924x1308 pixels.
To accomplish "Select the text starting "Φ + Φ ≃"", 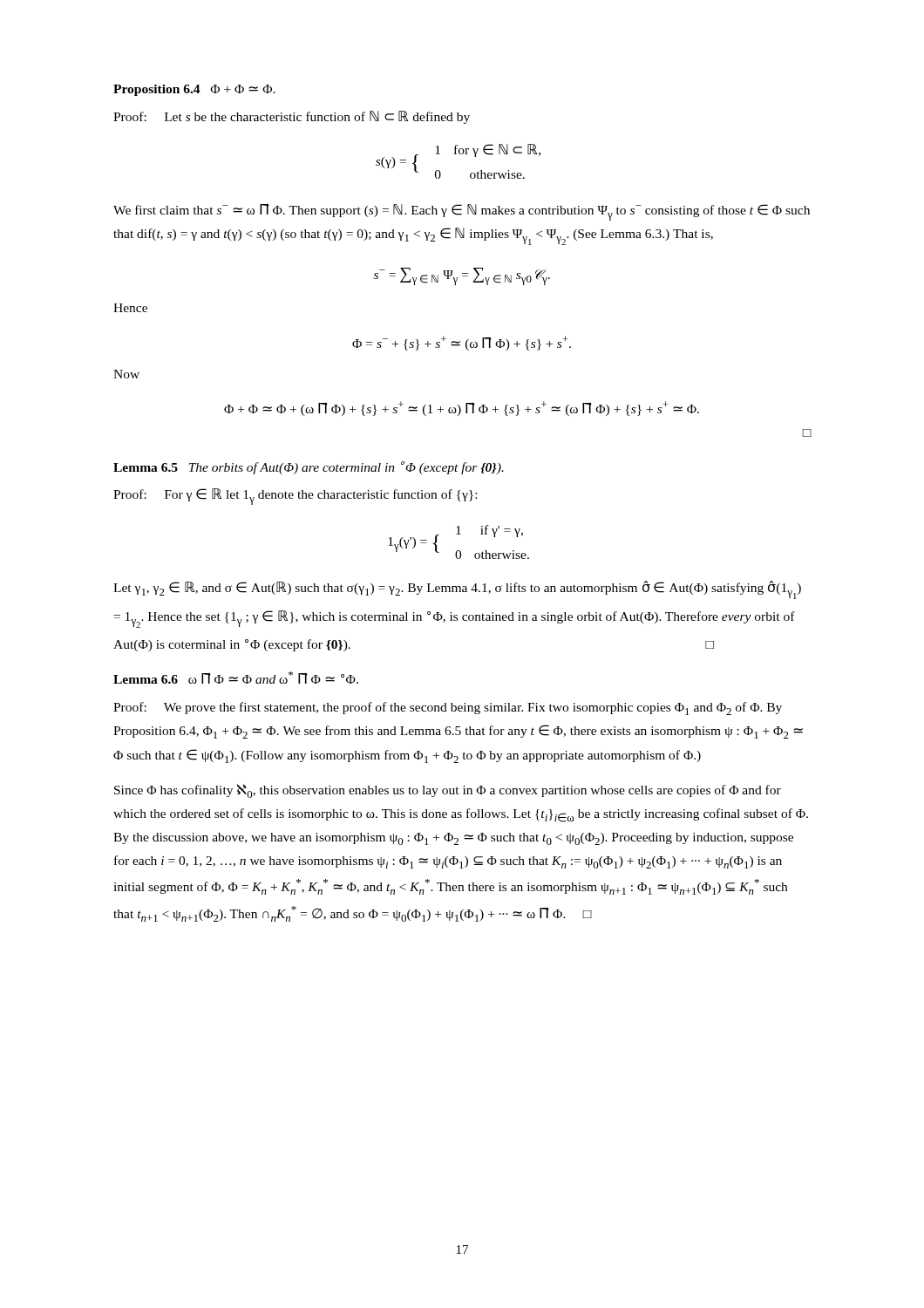I will point(462,407).
